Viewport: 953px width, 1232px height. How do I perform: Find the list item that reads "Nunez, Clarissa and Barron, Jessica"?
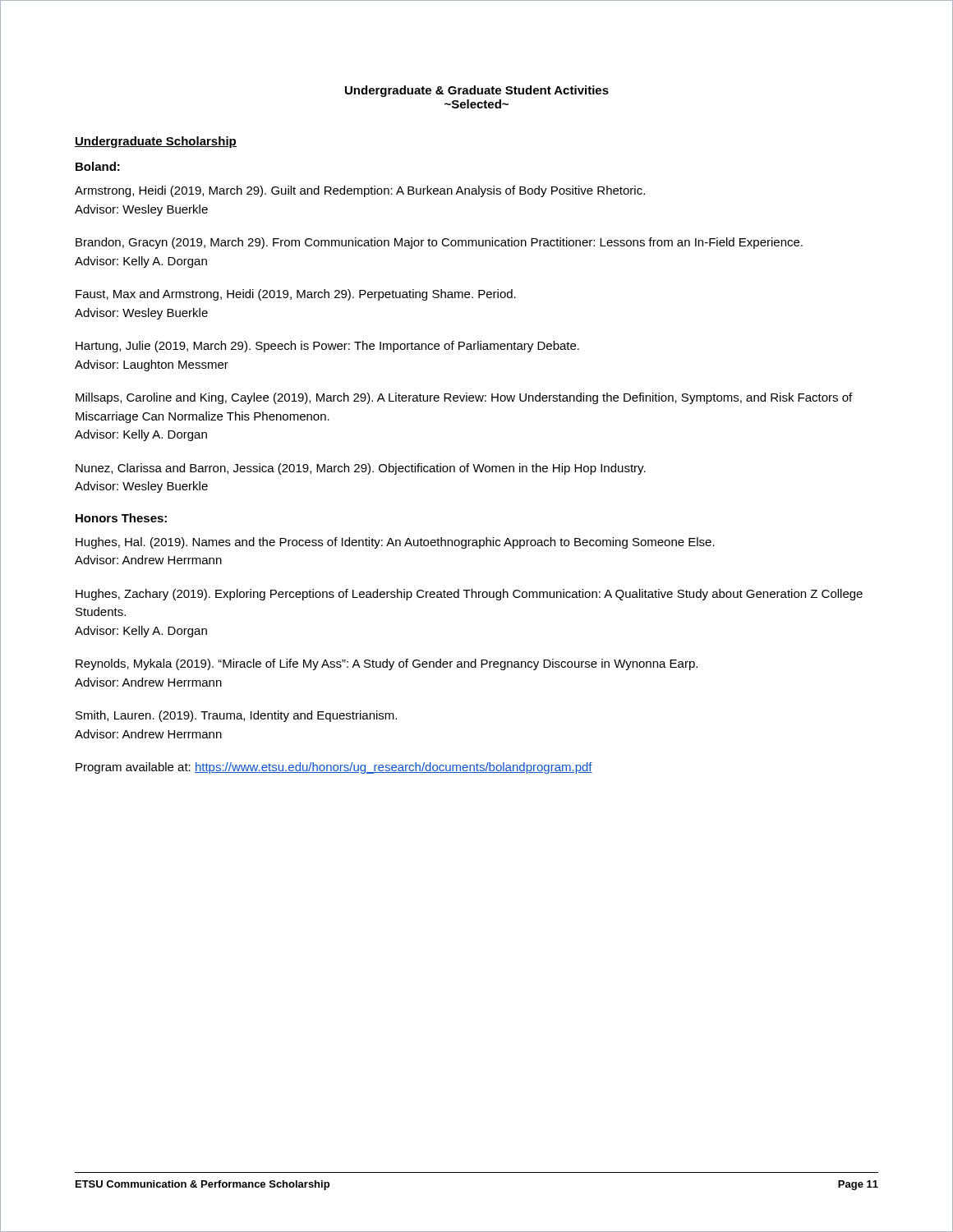click(x=476, y=477)
